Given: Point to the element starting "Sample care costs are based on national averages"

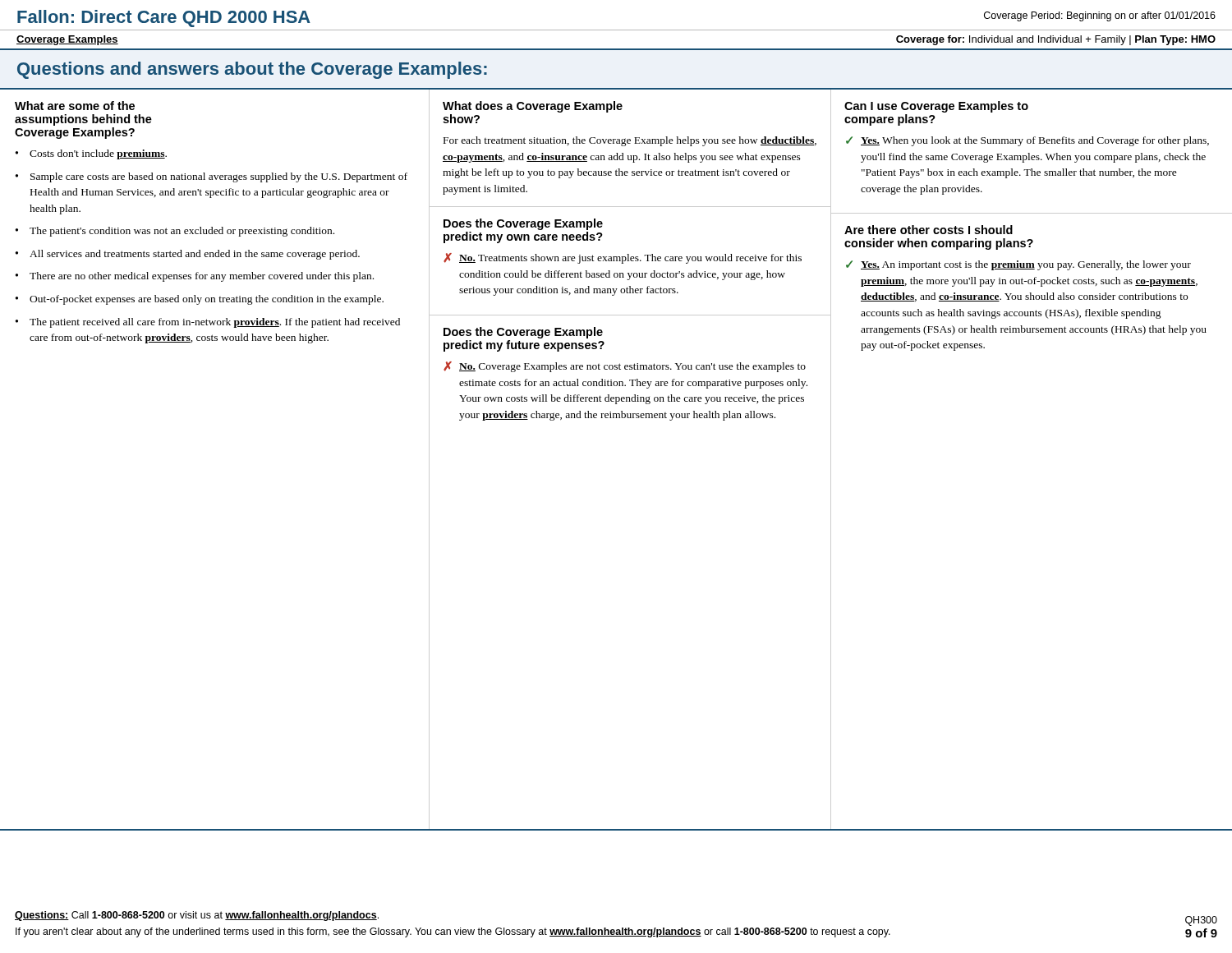Looking at the screenshot, I should pos(218,192).
